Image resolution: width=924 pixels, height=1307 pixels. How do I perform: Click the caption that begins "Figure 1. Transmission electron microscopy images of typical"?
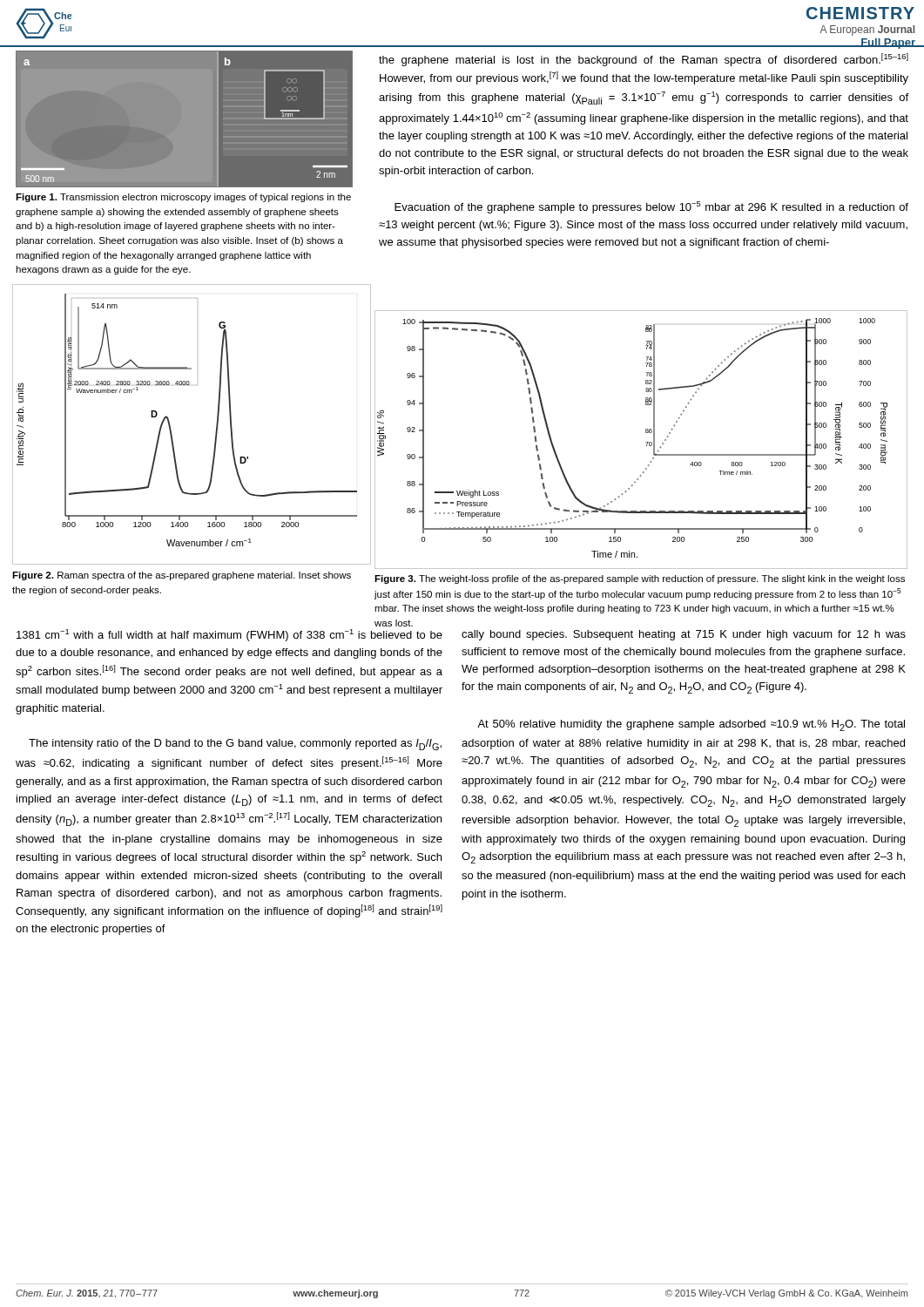coord(184,233)
